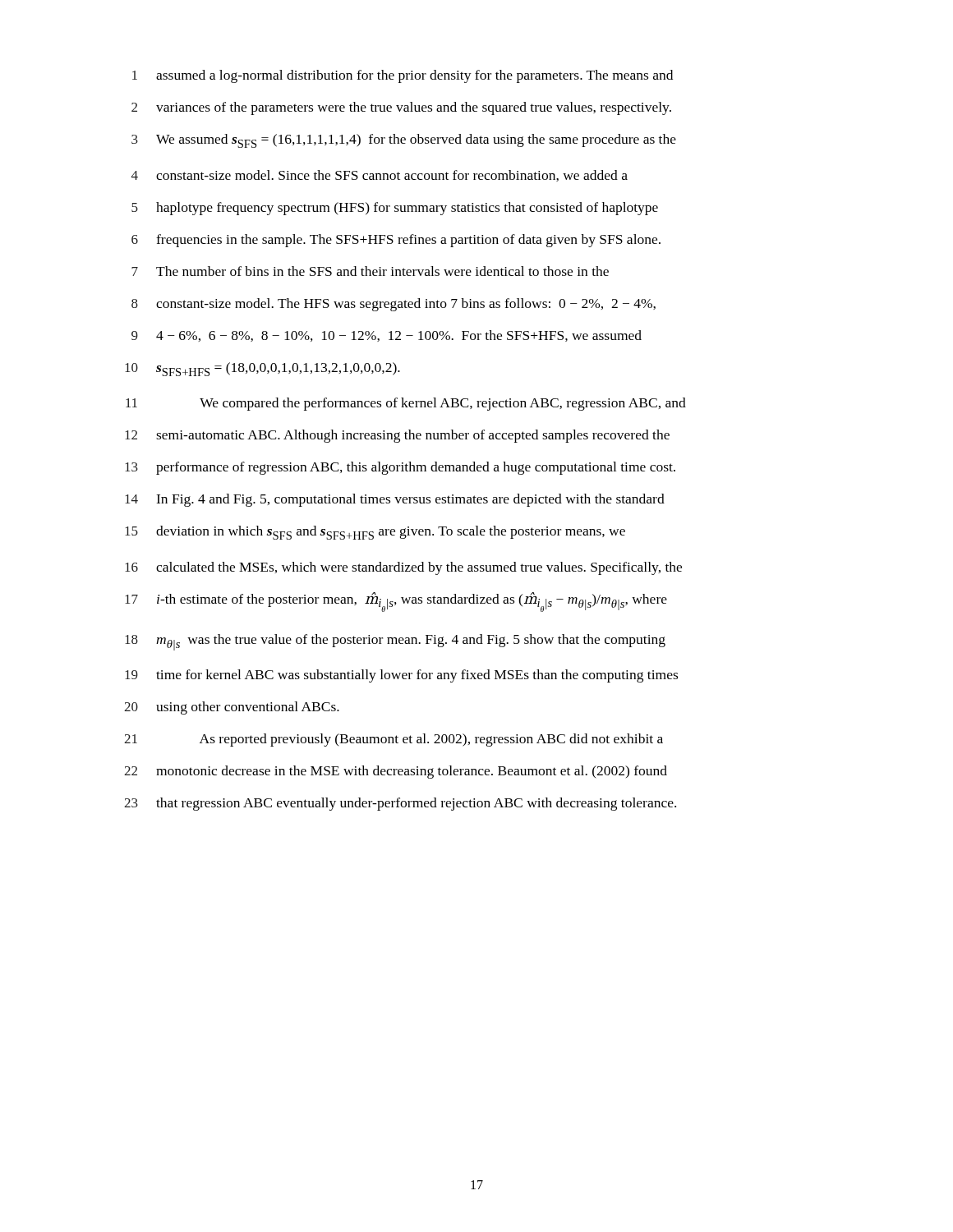Locate the text block containing "1 assumed a log-normal distribution for"
Viewport: 953px width, 1232px height.
pyautogui.click(x=485, y=223)
